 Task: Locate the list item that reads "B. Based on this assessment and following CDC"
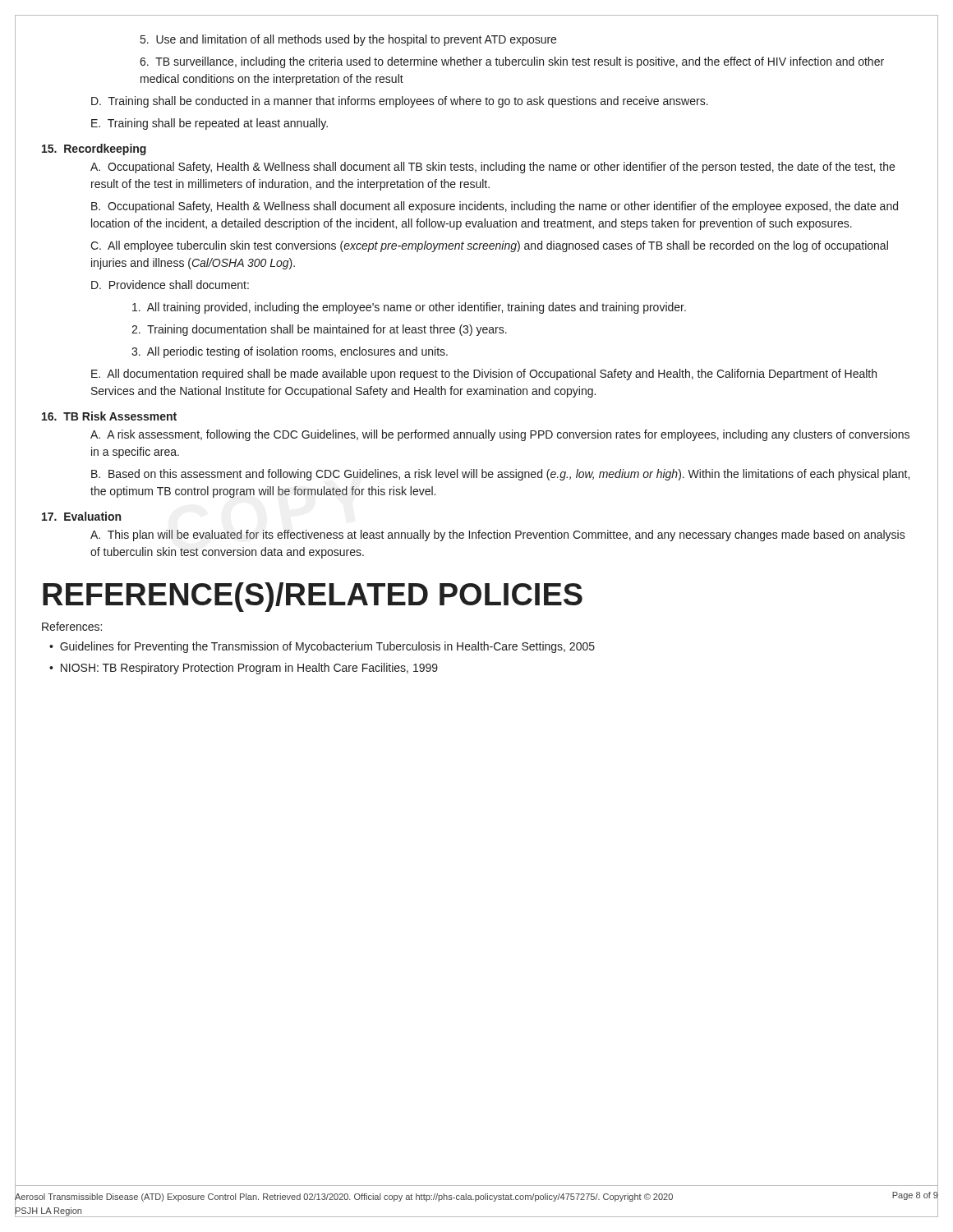500,483
